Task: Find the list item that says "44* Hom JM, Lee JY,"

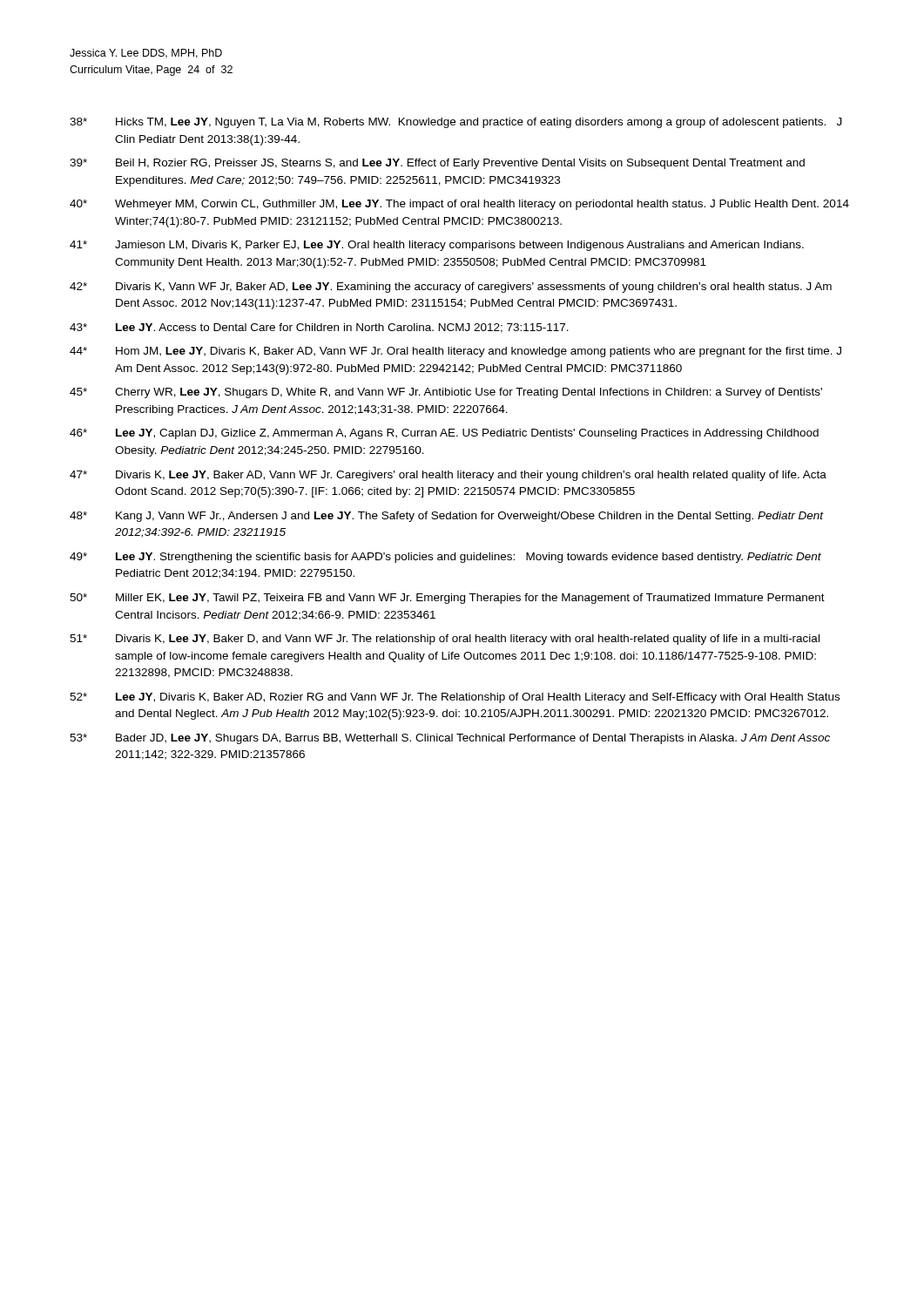Action: pos(462,360)
